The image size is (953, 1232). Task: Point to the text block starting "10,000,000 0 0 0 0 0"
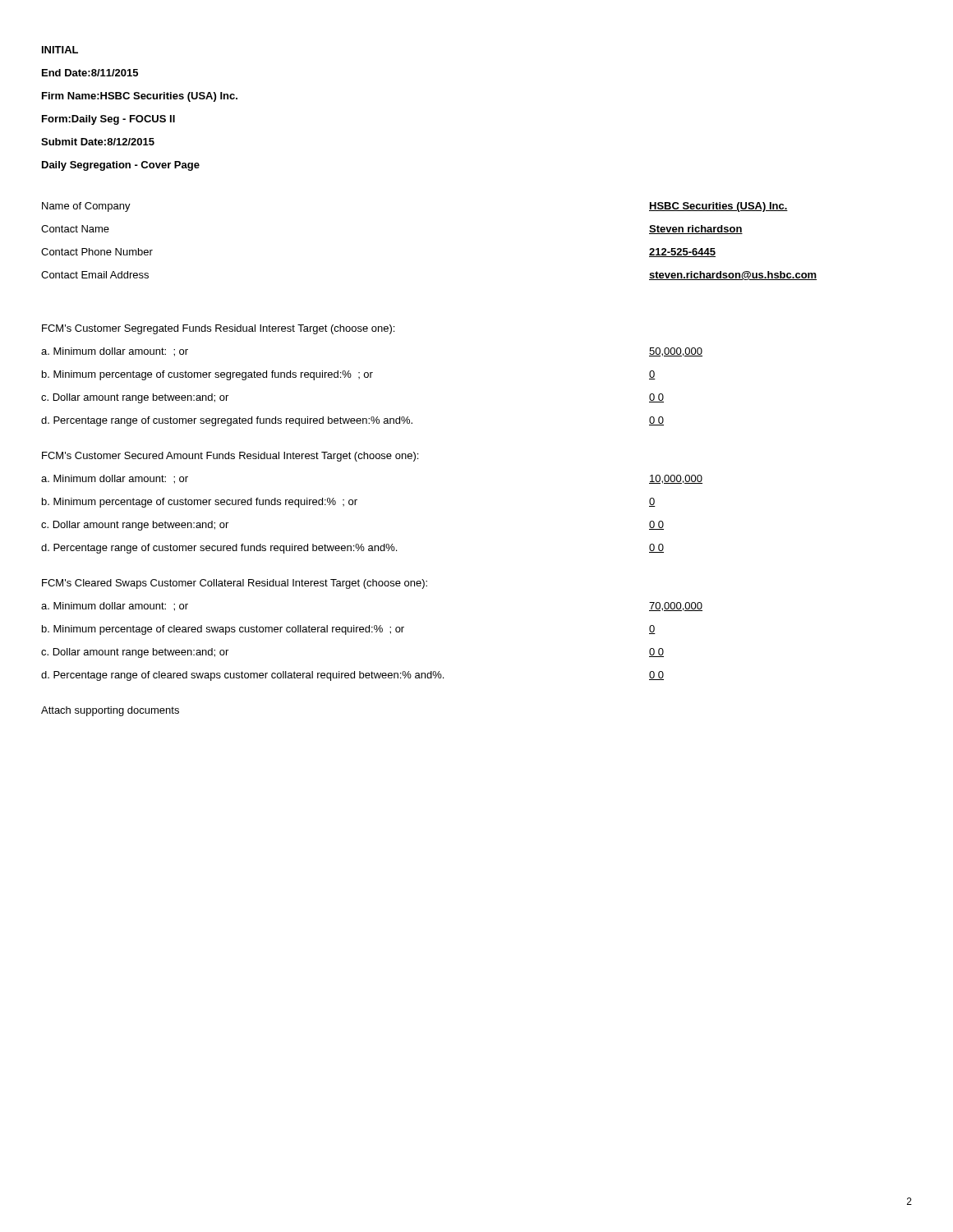[x=676, y=479]
